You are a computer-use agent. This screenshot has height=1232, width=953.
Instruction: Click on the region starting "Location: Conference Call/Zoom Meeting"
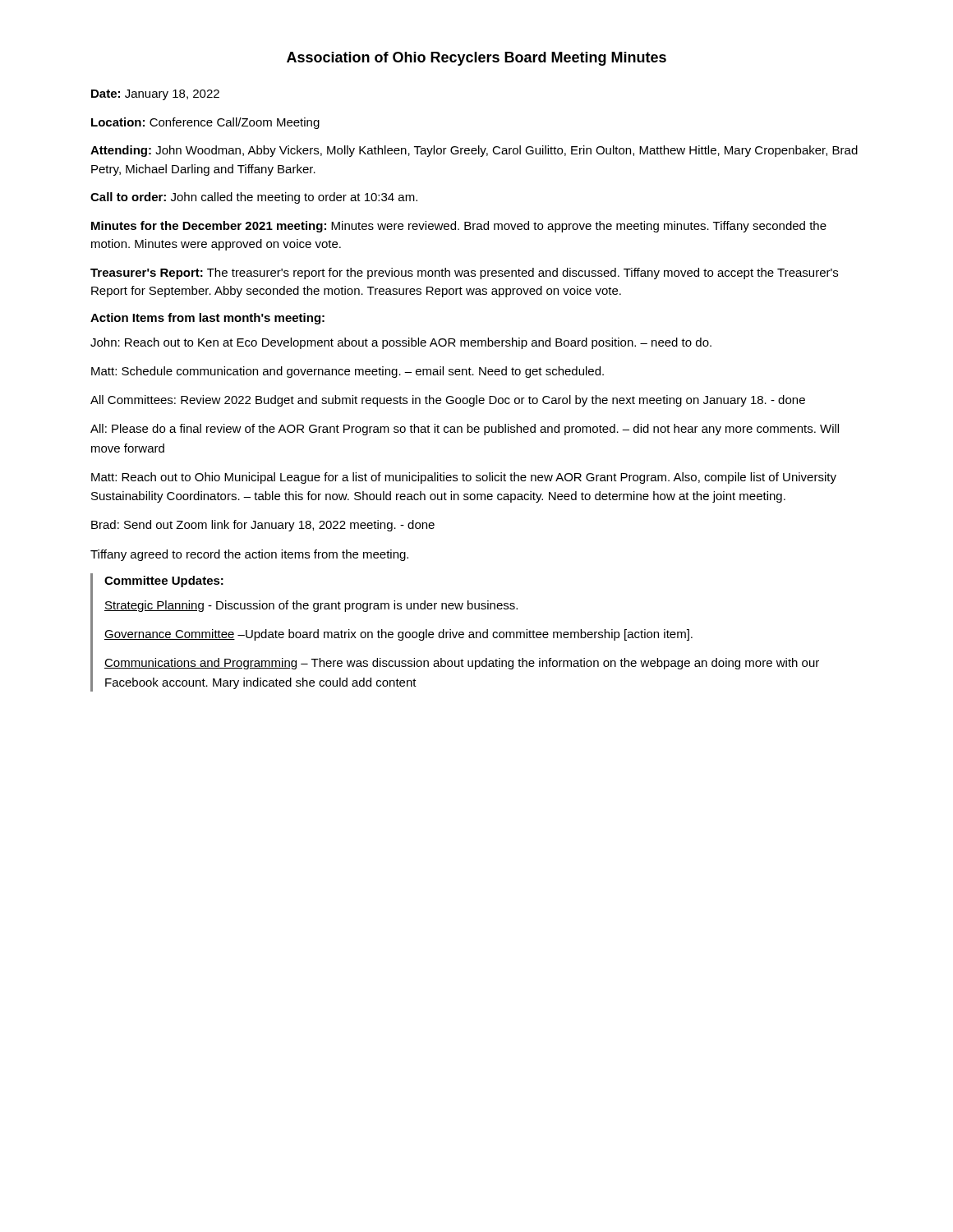point(205,122)
